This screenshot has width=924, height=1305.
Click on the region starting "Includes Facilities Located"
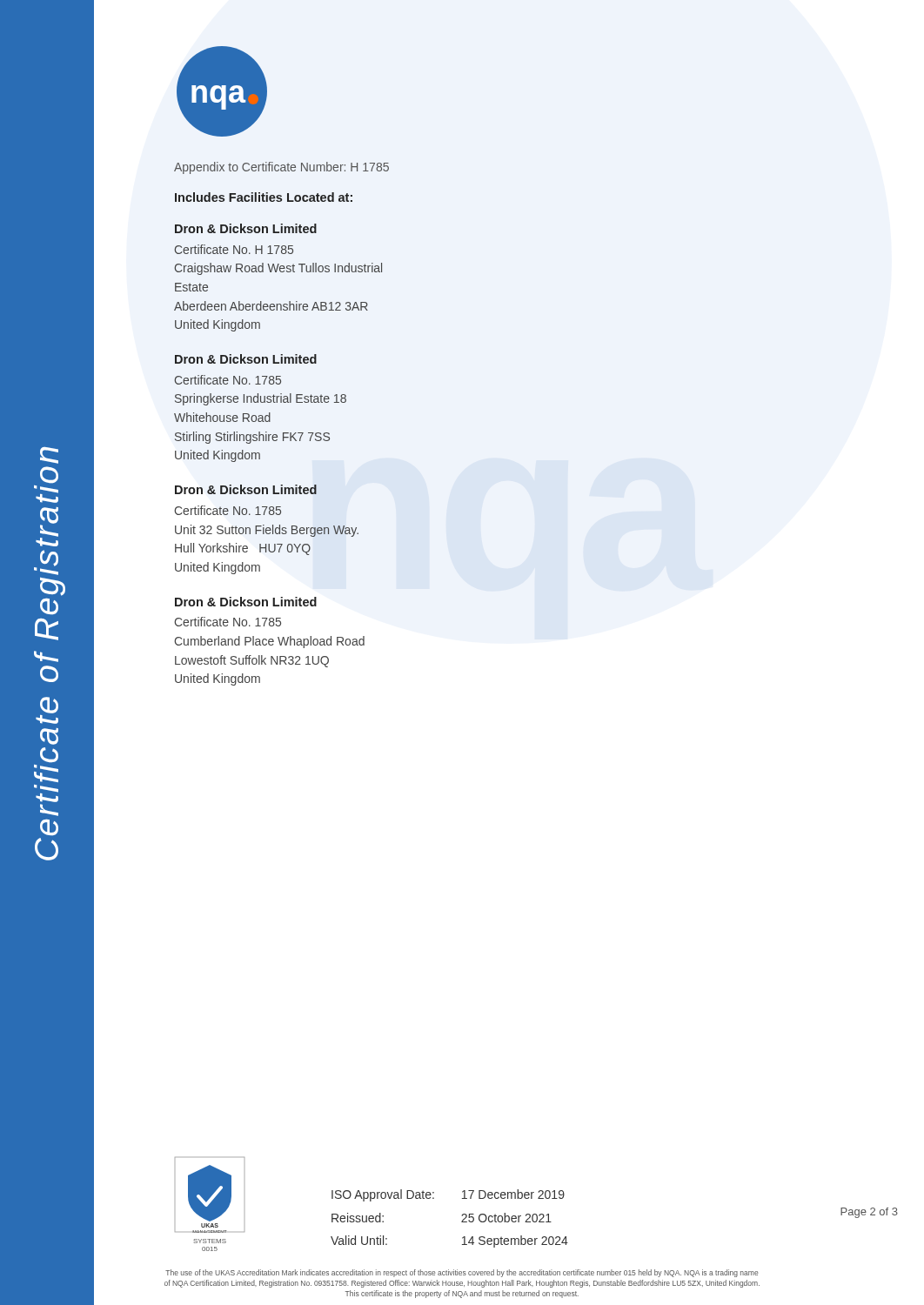264,198
